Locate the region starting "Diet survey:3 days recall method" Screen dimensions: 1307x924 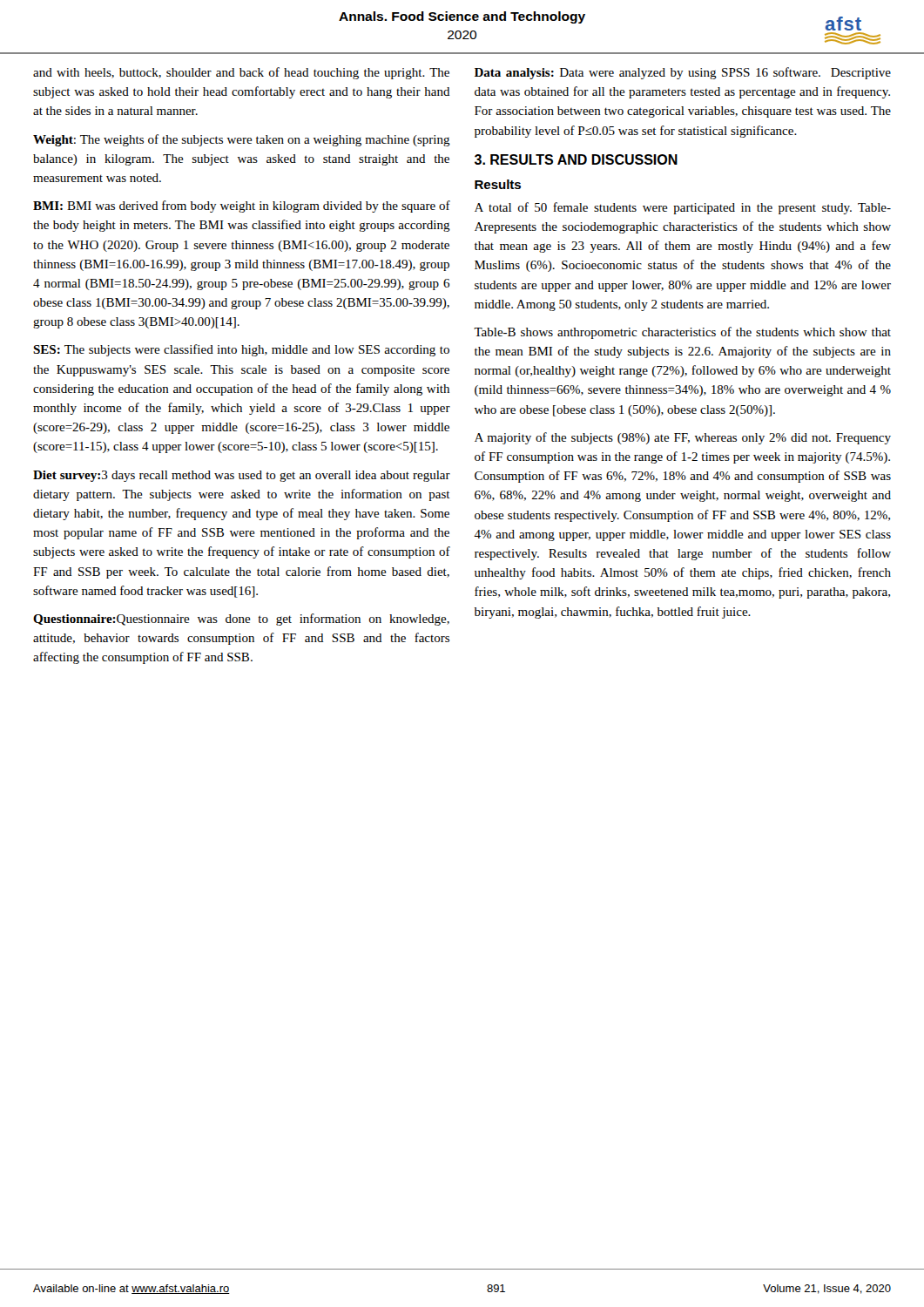(x=241, y=533)
